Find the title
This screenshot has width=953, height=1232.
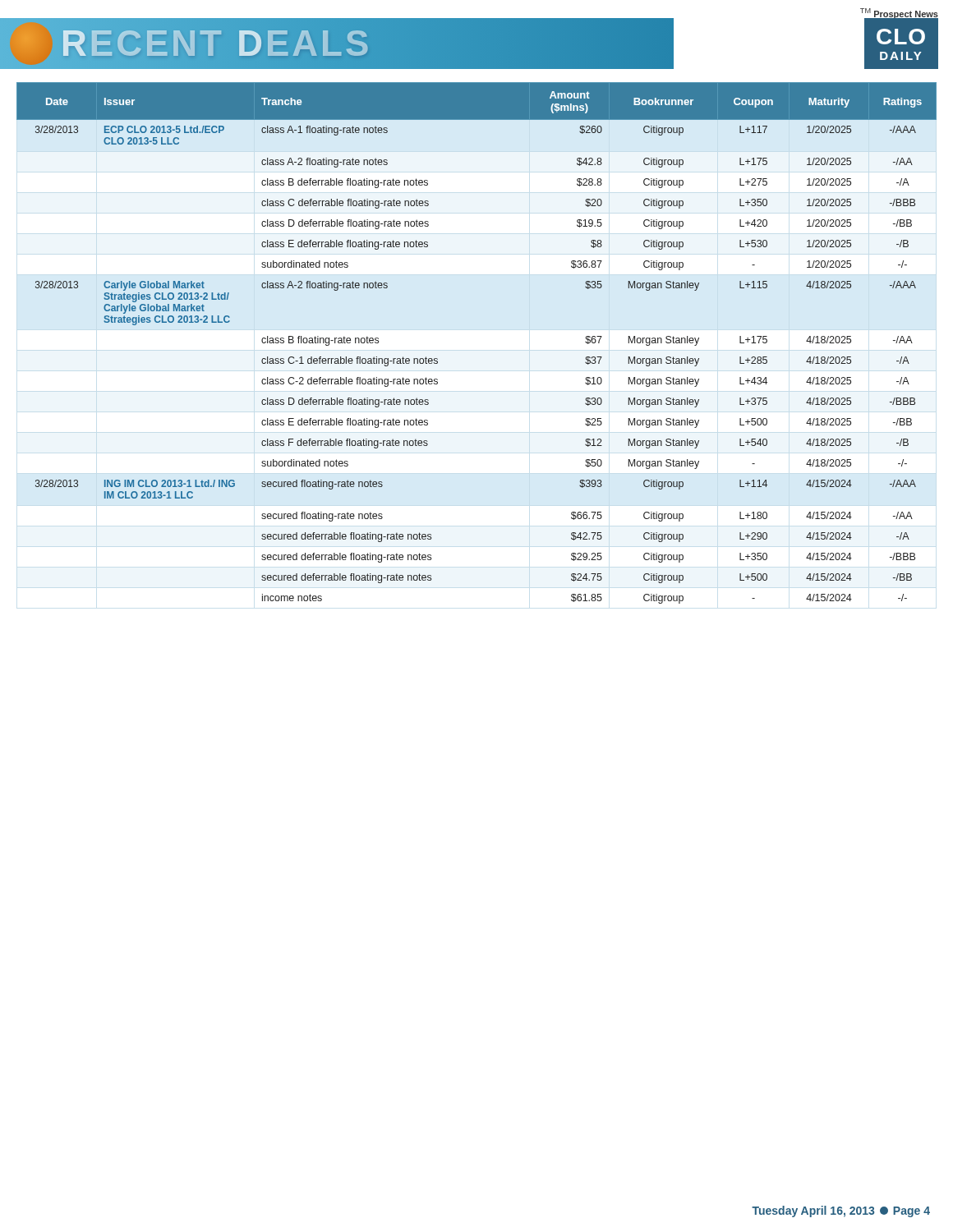point(216,44)
